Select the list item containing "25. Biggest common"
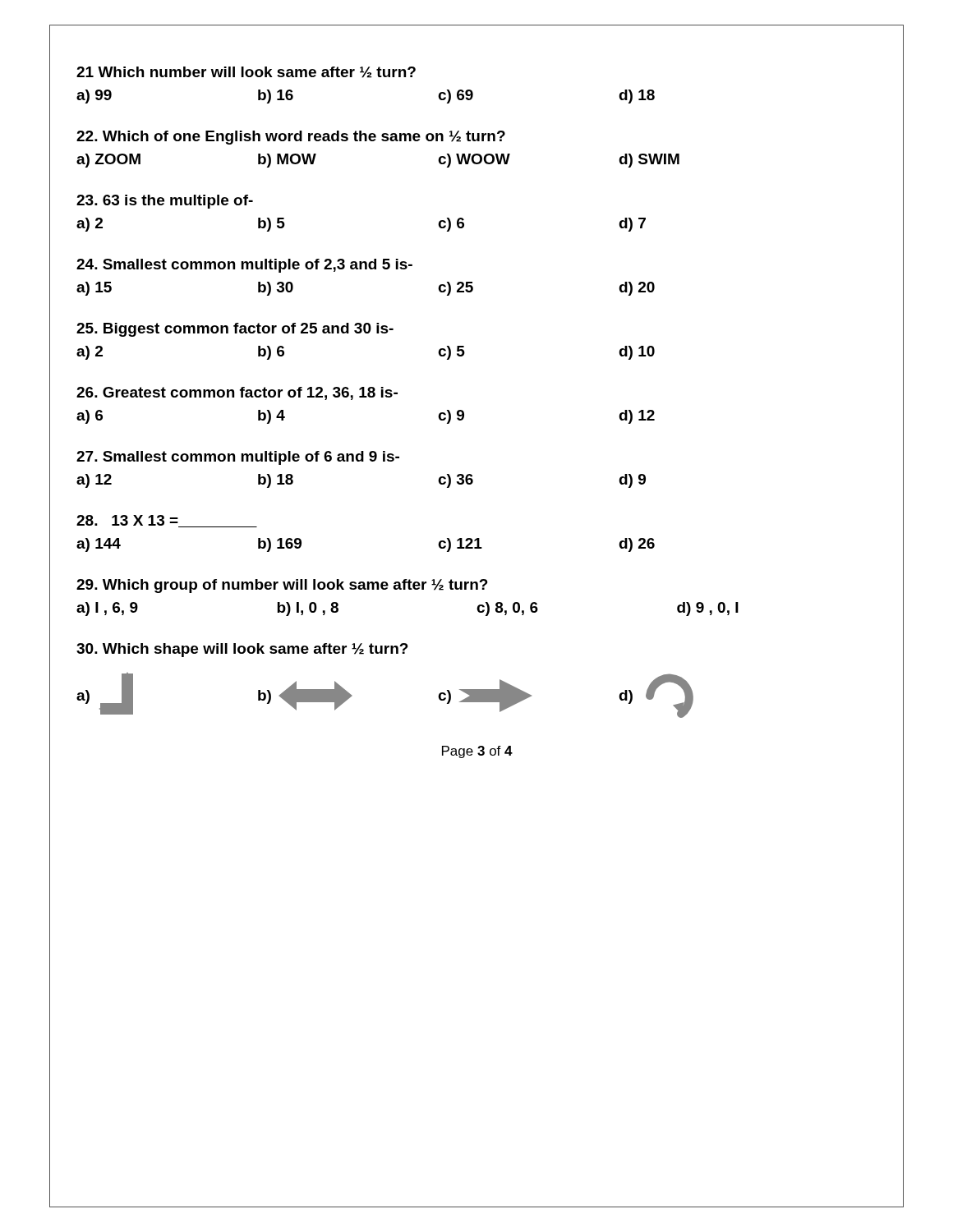The height and width of the screenshot is (1232, 953). (x=235, y=328)
